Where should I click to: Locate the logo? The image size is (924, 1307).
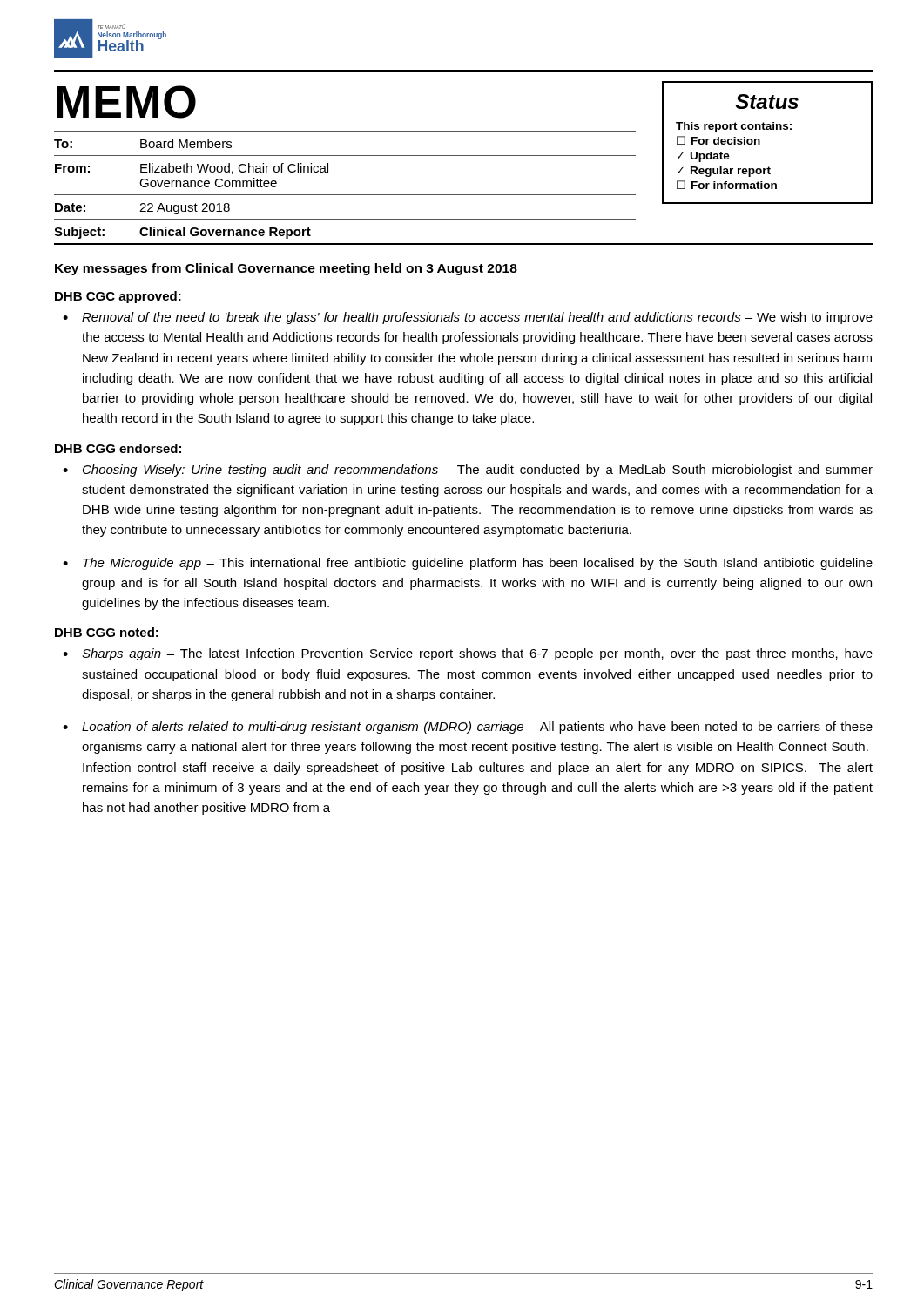tap(463, 38)
